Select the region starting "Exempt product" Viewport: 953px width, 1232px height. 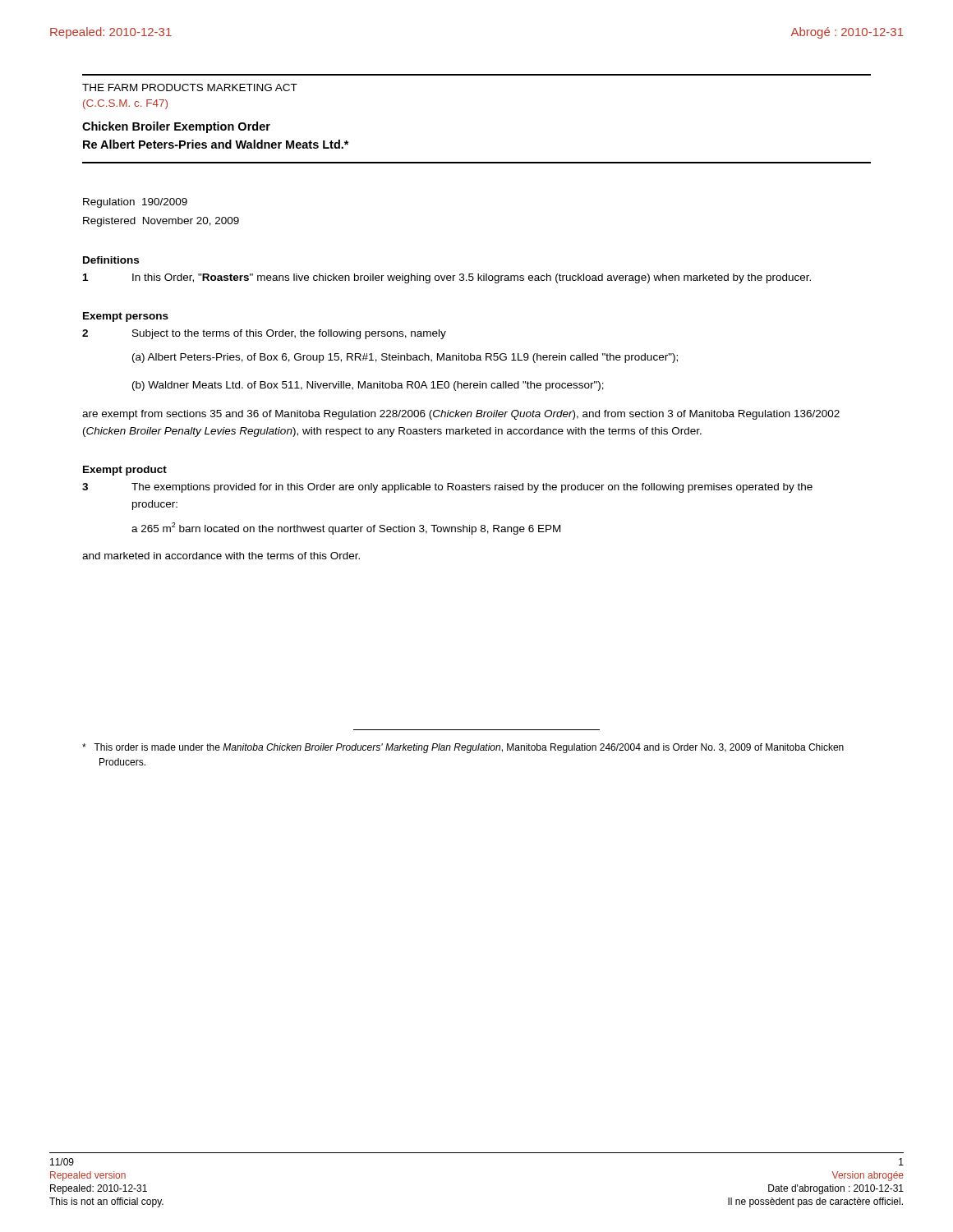(125, 471)
